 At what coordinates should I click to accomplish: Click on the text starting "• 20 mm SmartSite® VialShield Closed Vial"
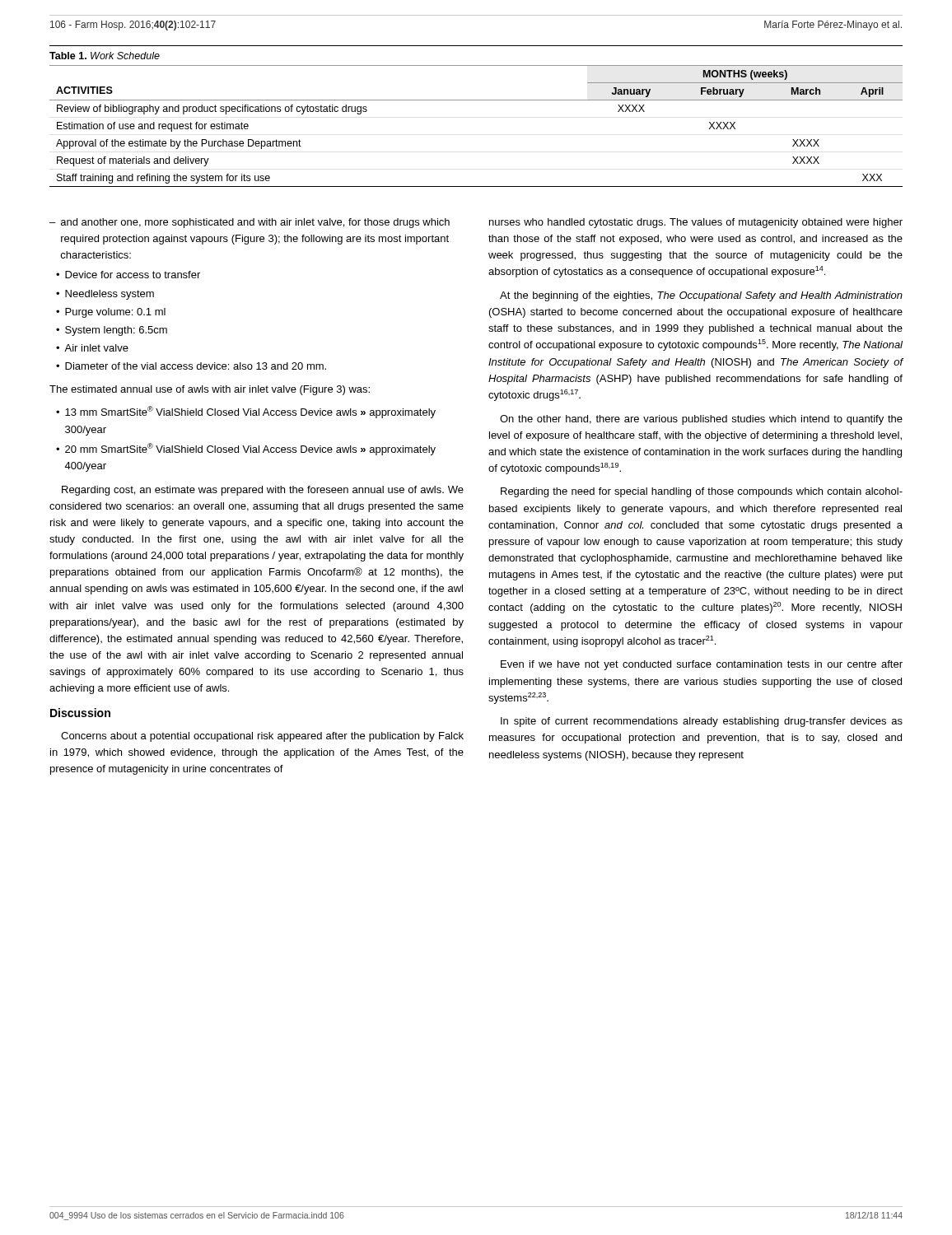coord(260,458)
